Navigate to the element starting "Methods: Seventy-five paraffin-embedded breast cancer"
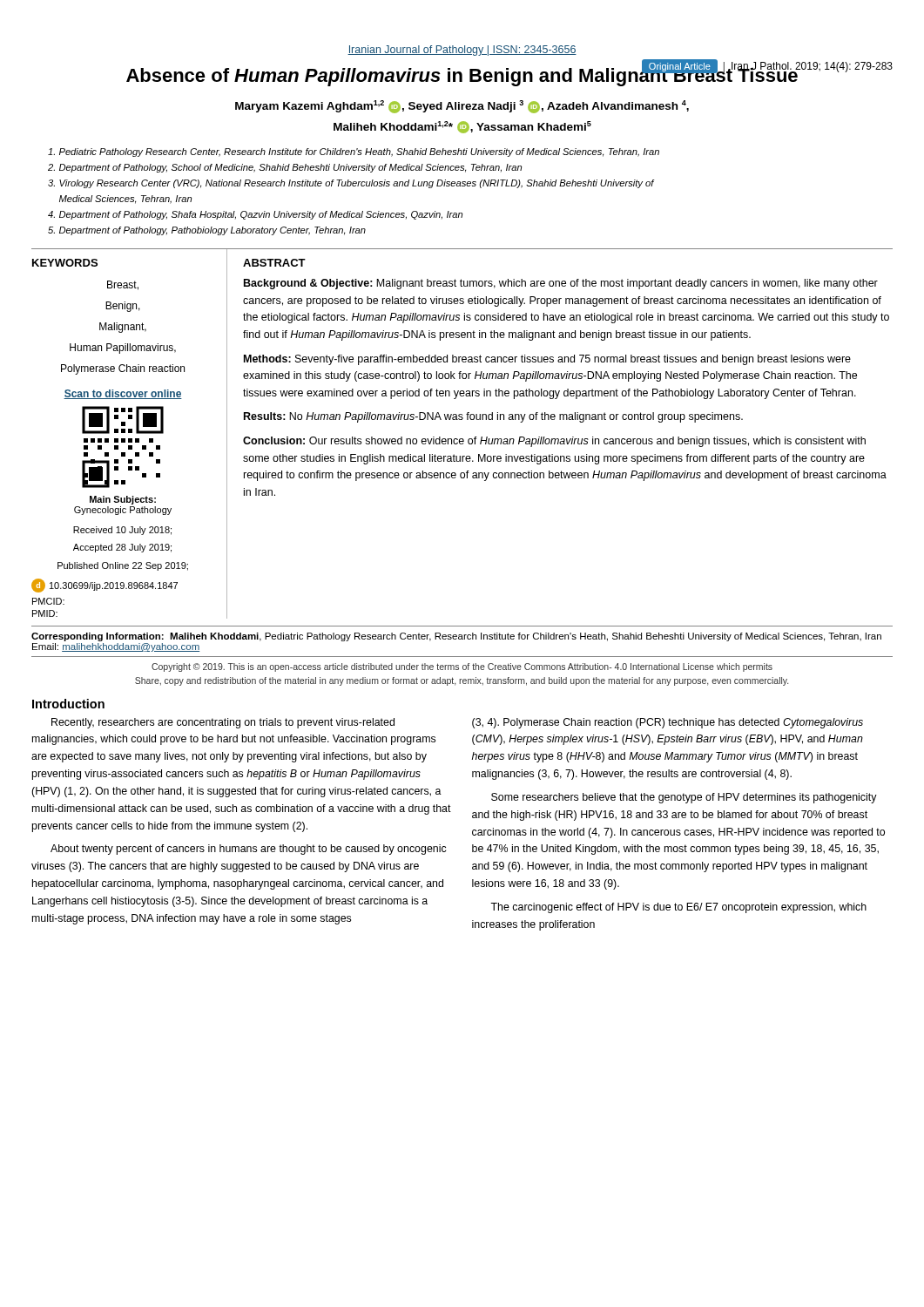 pos(550,376)
